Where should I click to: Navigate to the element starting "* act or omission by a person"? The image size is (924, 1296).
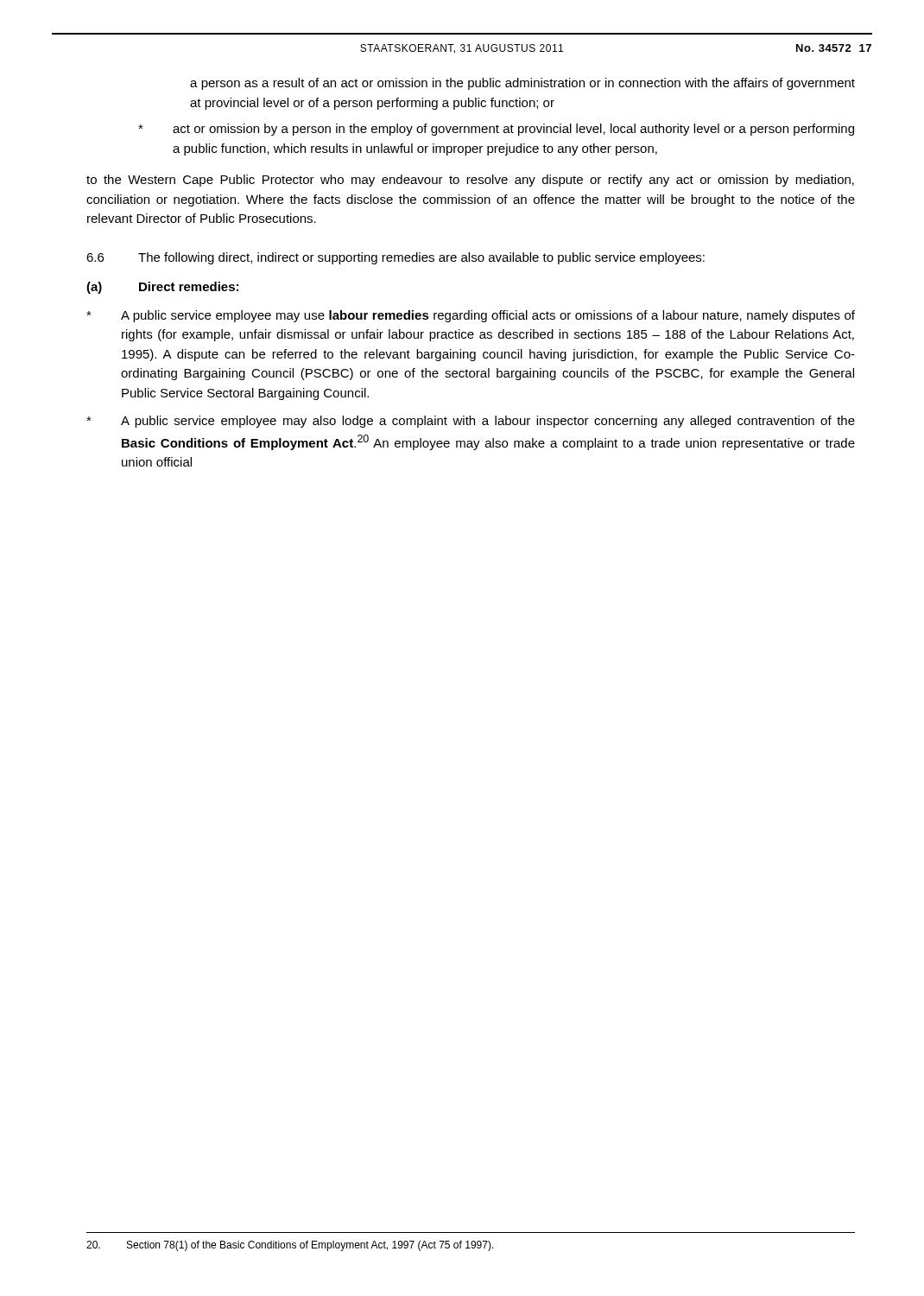coord(497,139)
